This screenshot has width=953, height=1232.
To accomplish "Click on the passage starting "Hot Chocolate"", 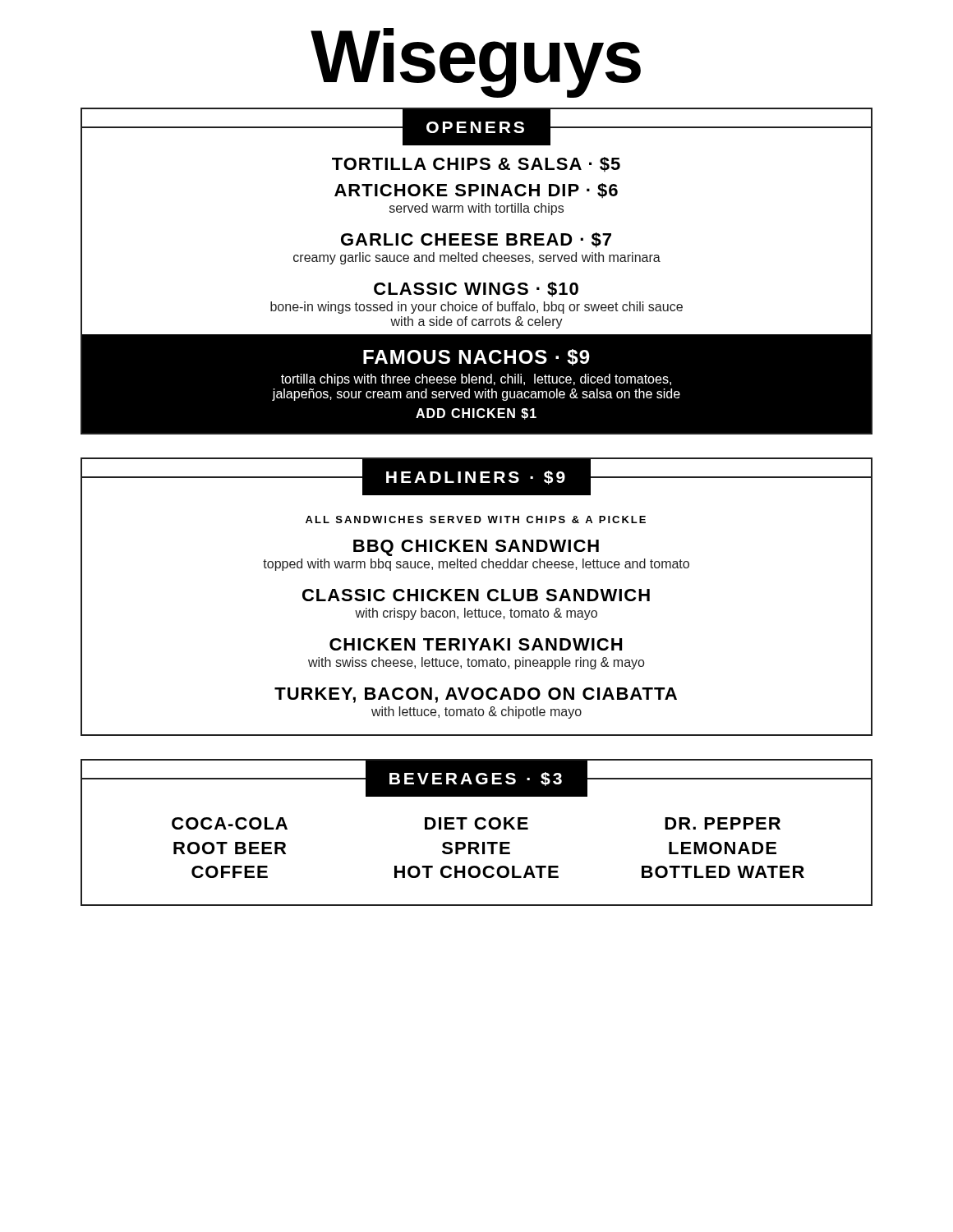I will point(476,872).
